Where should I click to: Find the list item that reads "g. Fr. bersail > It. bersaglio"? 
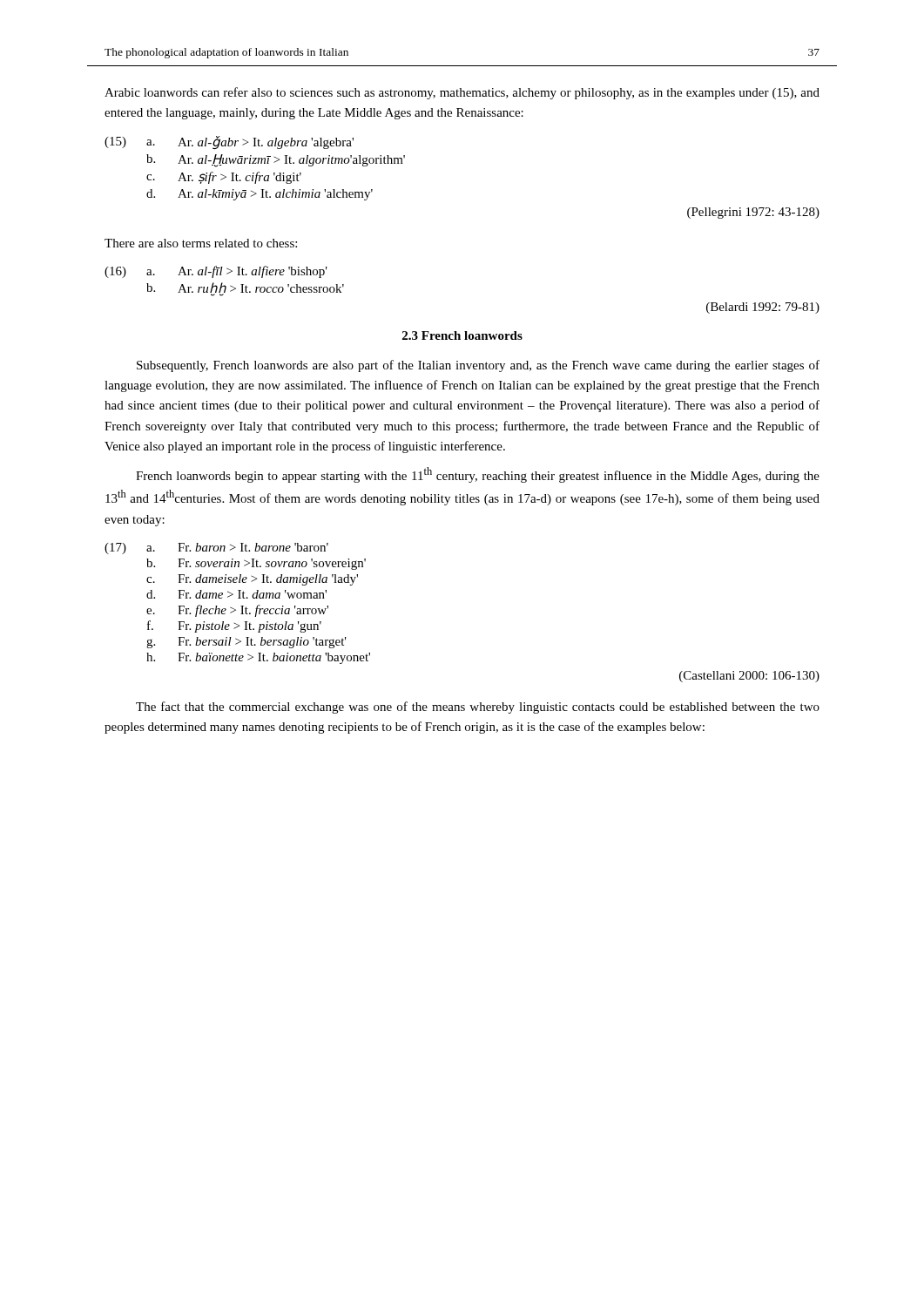[246, 642]
